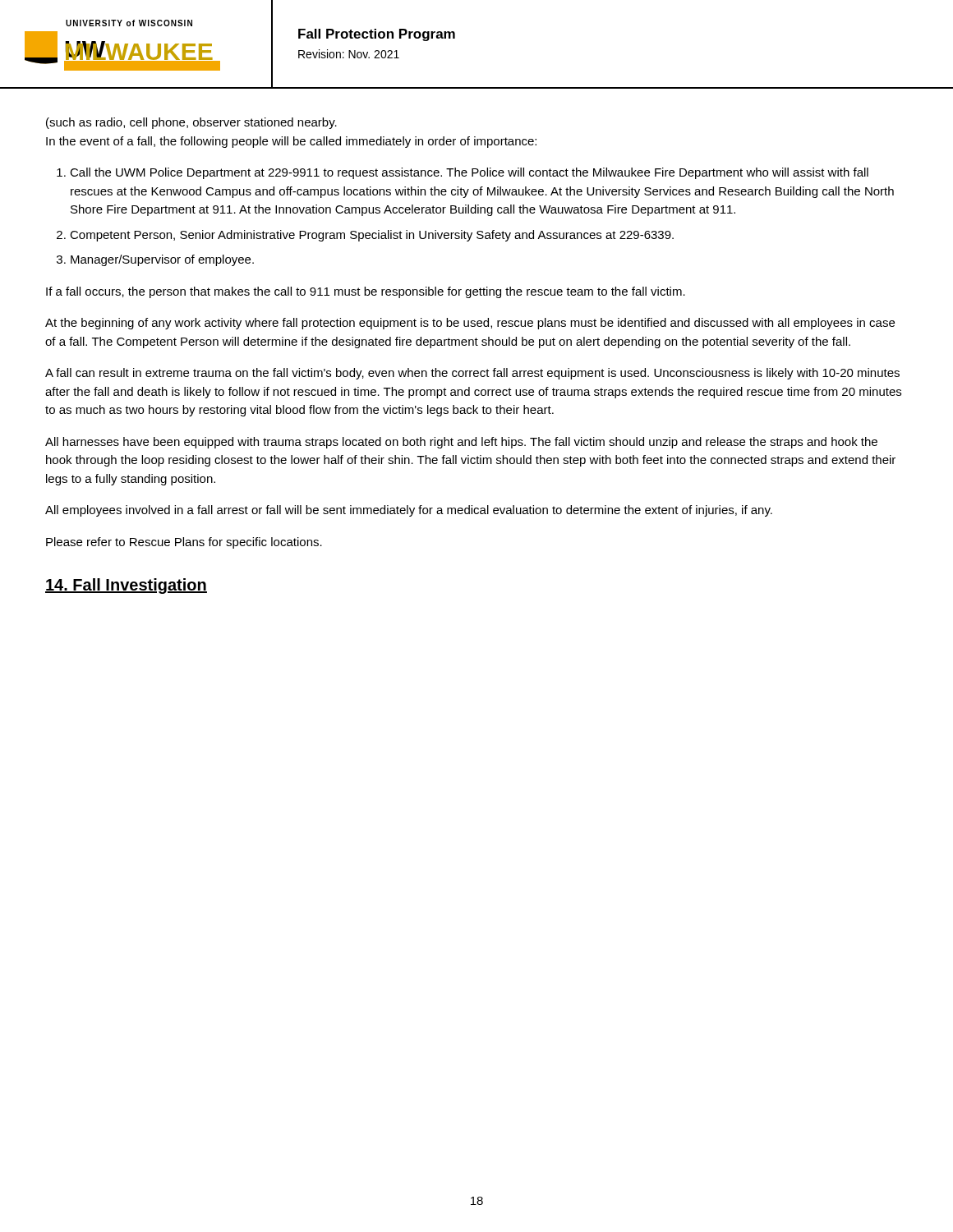The width and height of the screenshot is (953, 1232).
Task: Click on the region starting "Competent Person, Senior"
Action: [372, 234]
